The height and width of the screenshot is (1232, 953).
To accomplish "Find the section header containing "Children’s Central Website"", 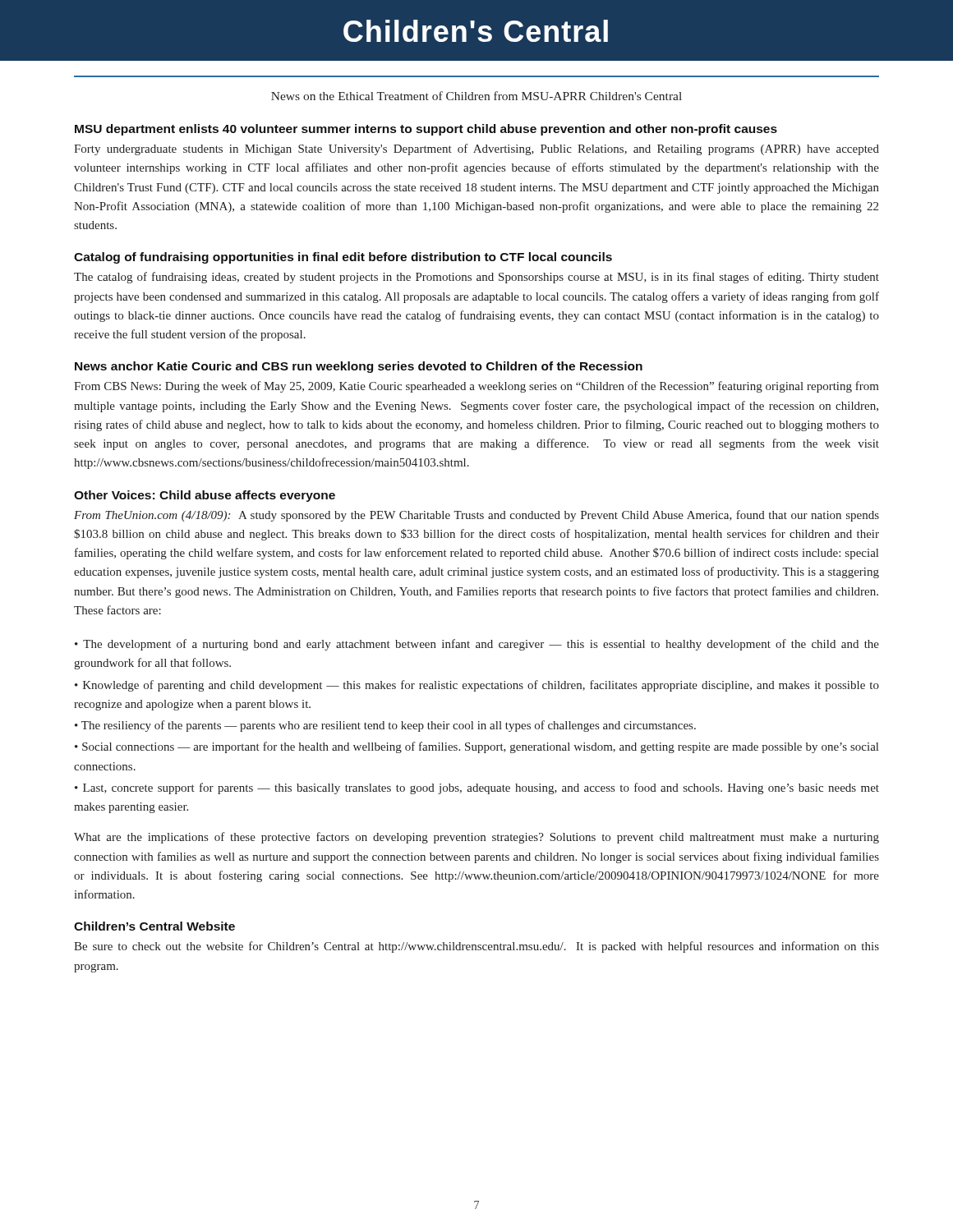I will tap(155, 926).
